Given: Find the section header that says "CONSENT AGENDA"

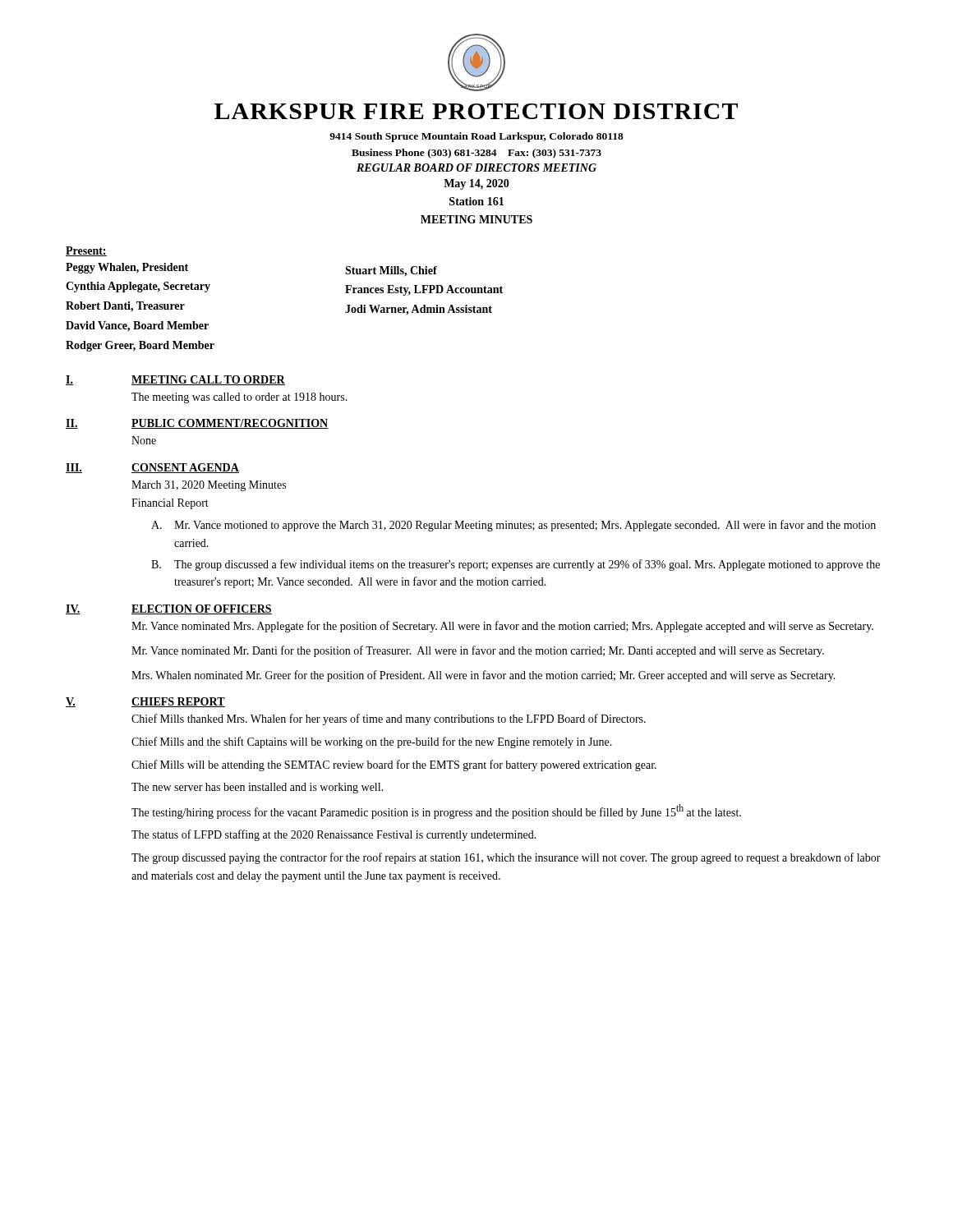Looking at the screenshot, I should point(185,468).
